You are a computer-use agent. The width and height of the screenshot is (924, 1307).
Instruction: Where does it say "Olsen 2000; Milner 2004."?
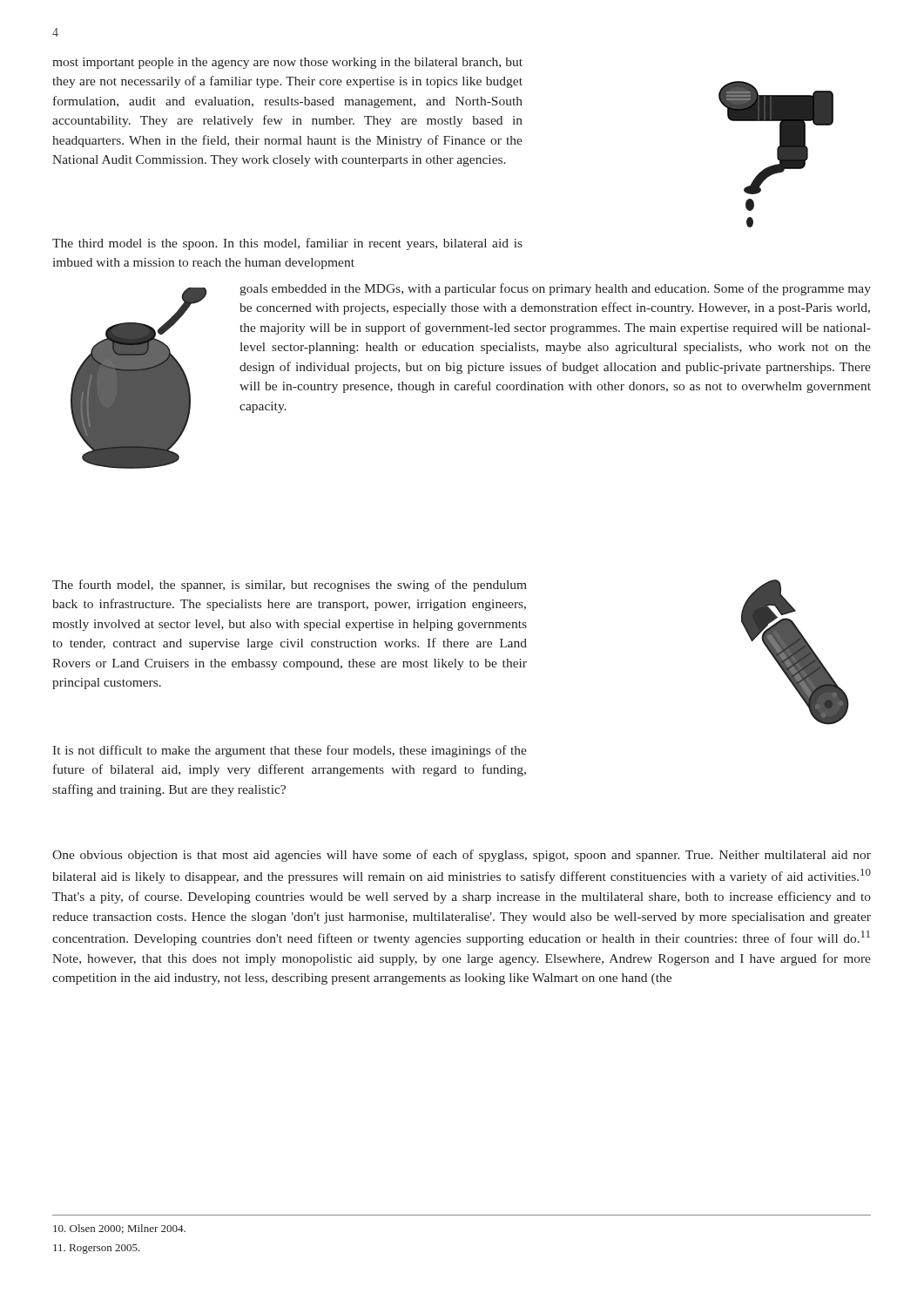point(119,1228)
